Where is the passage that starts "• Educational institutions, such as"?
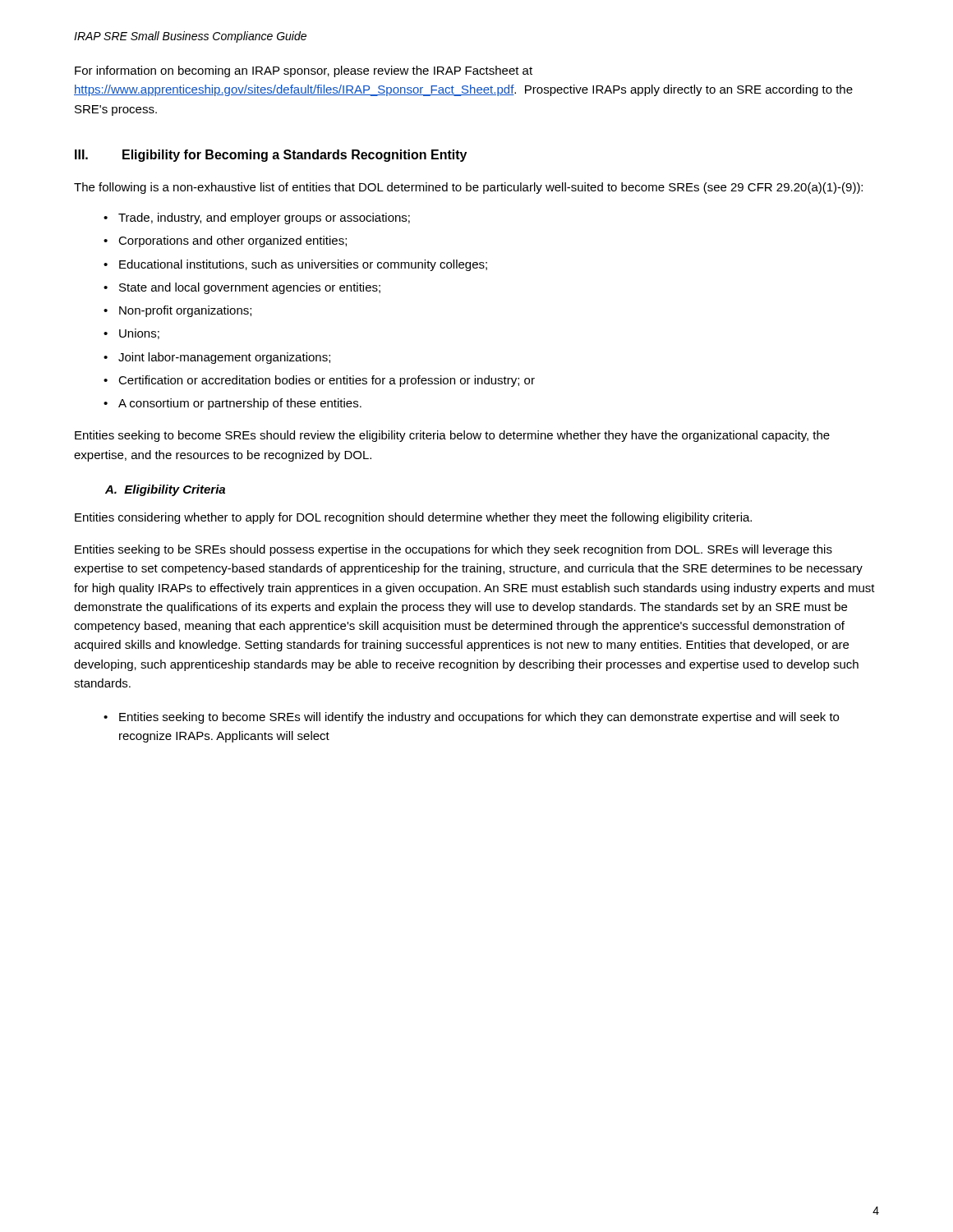 [296, 264]
